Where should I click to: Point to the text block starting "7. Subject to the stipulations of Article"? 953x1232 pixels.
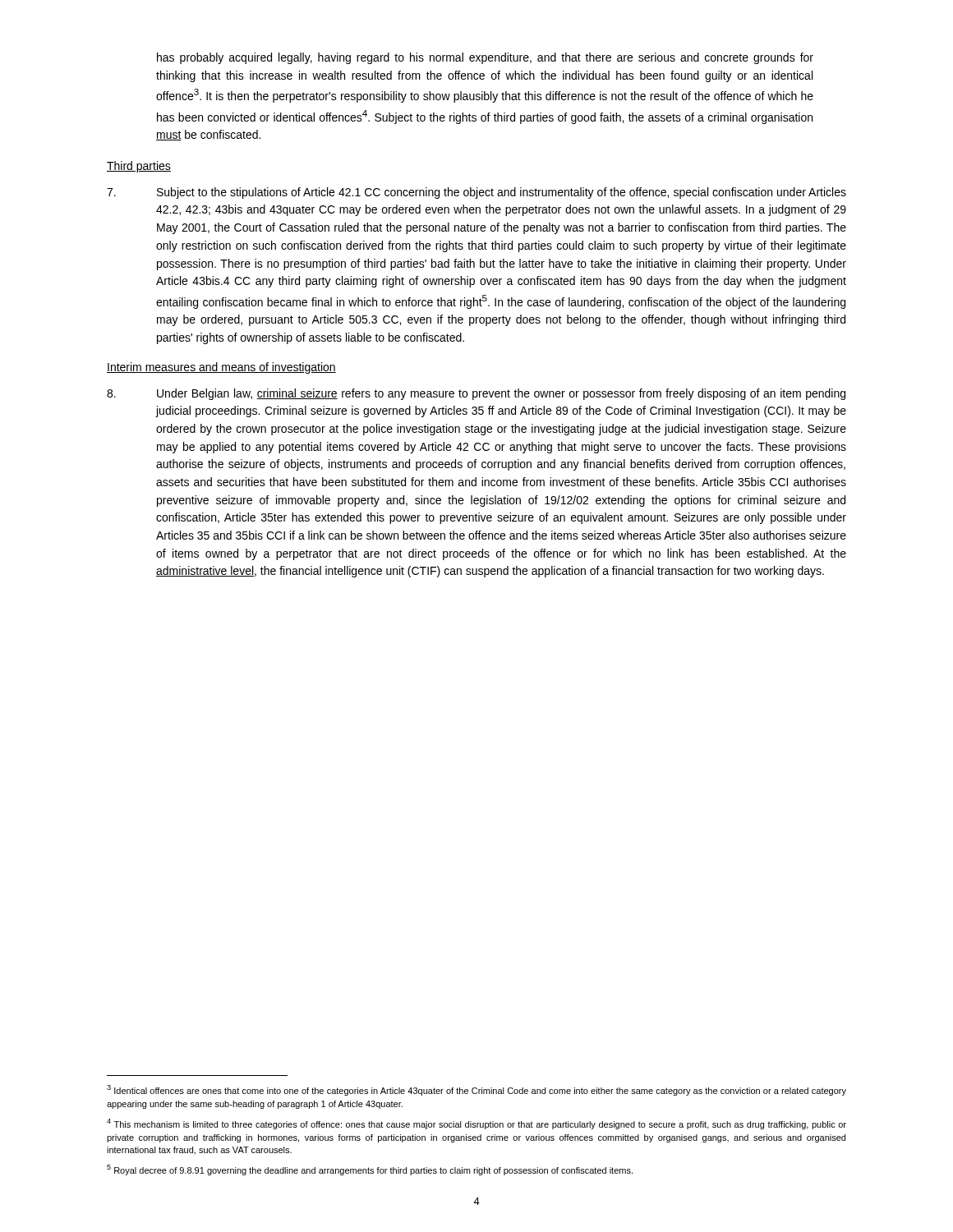[x=476, y=265]
